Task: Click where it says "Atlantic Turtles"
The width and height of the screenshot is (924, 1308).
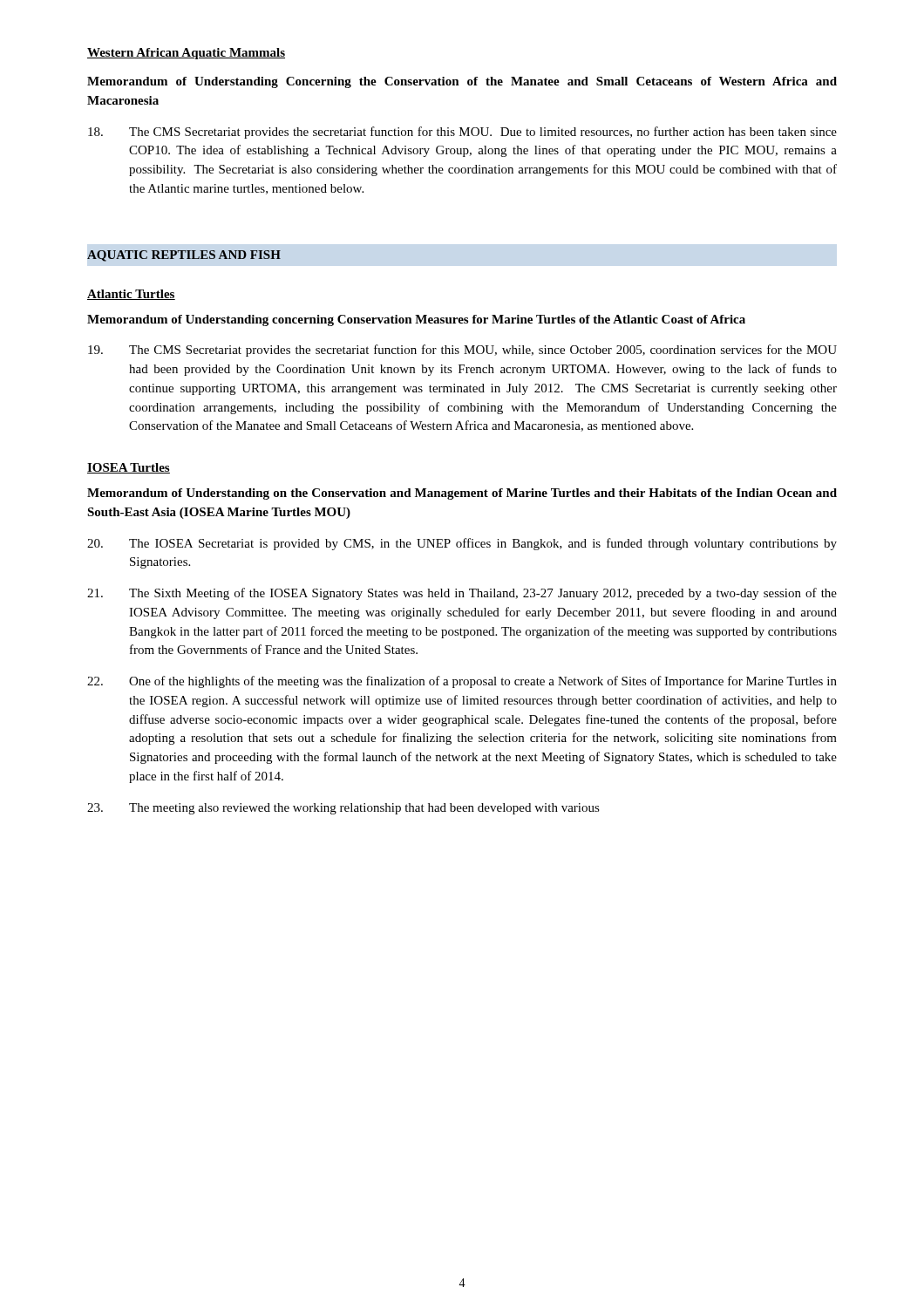Action: tap(131, 293)
